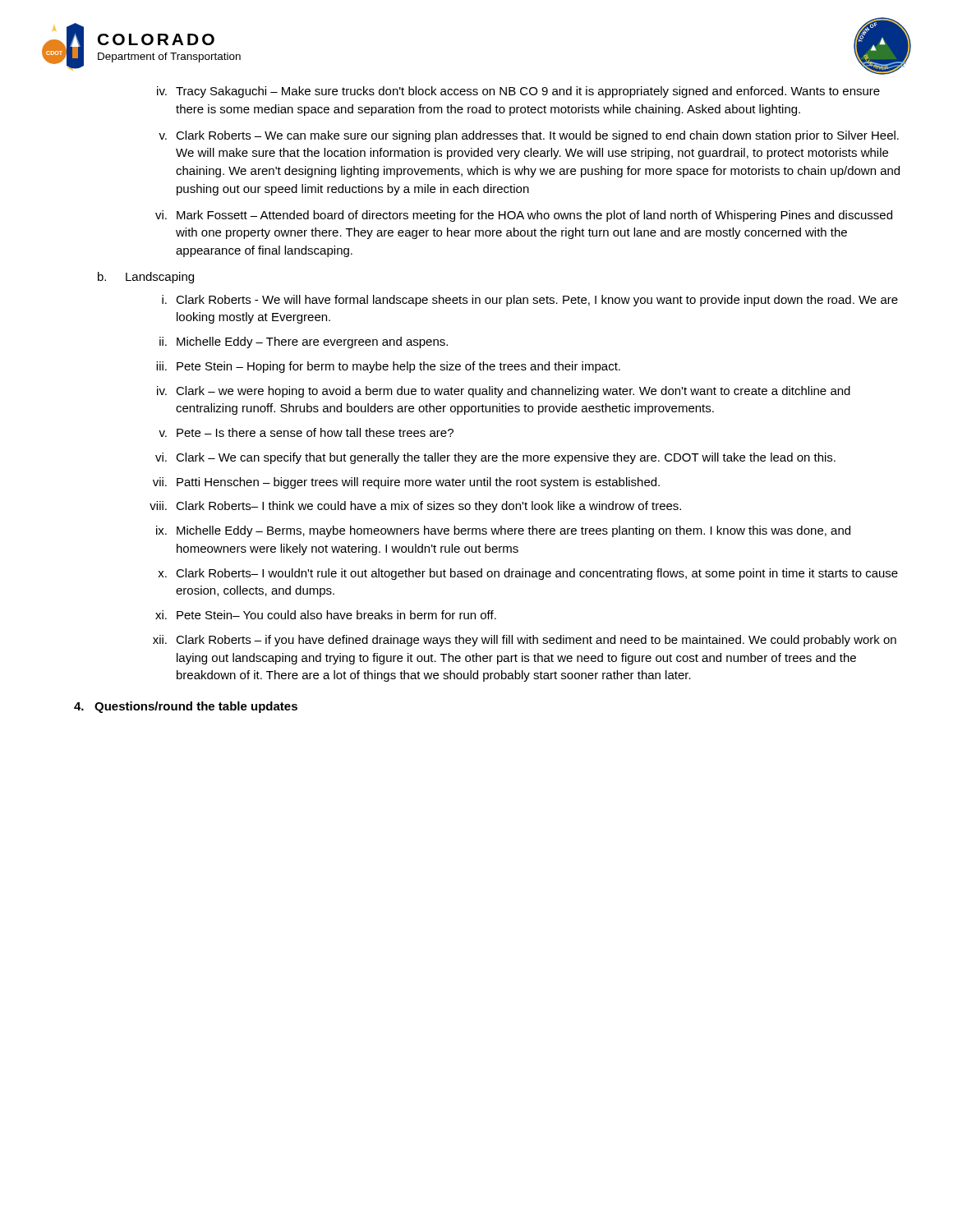Point to the block beginning "xi. Pete Stein– You could"
953x1232 pixels.
click(326, 615)
